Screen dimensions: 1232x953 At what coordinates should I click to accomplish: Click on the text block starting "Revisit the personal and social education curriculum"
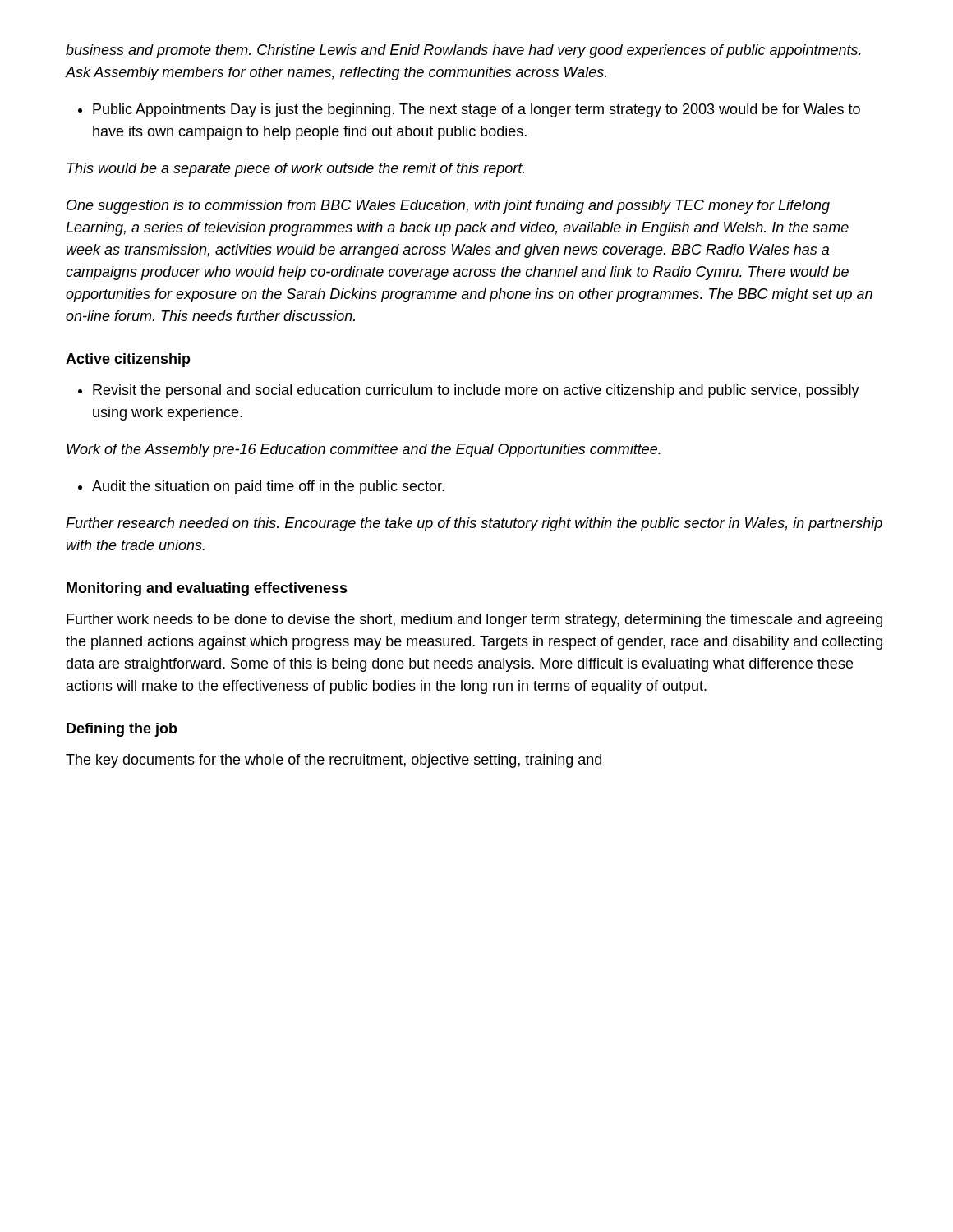(x=490, y=402)
